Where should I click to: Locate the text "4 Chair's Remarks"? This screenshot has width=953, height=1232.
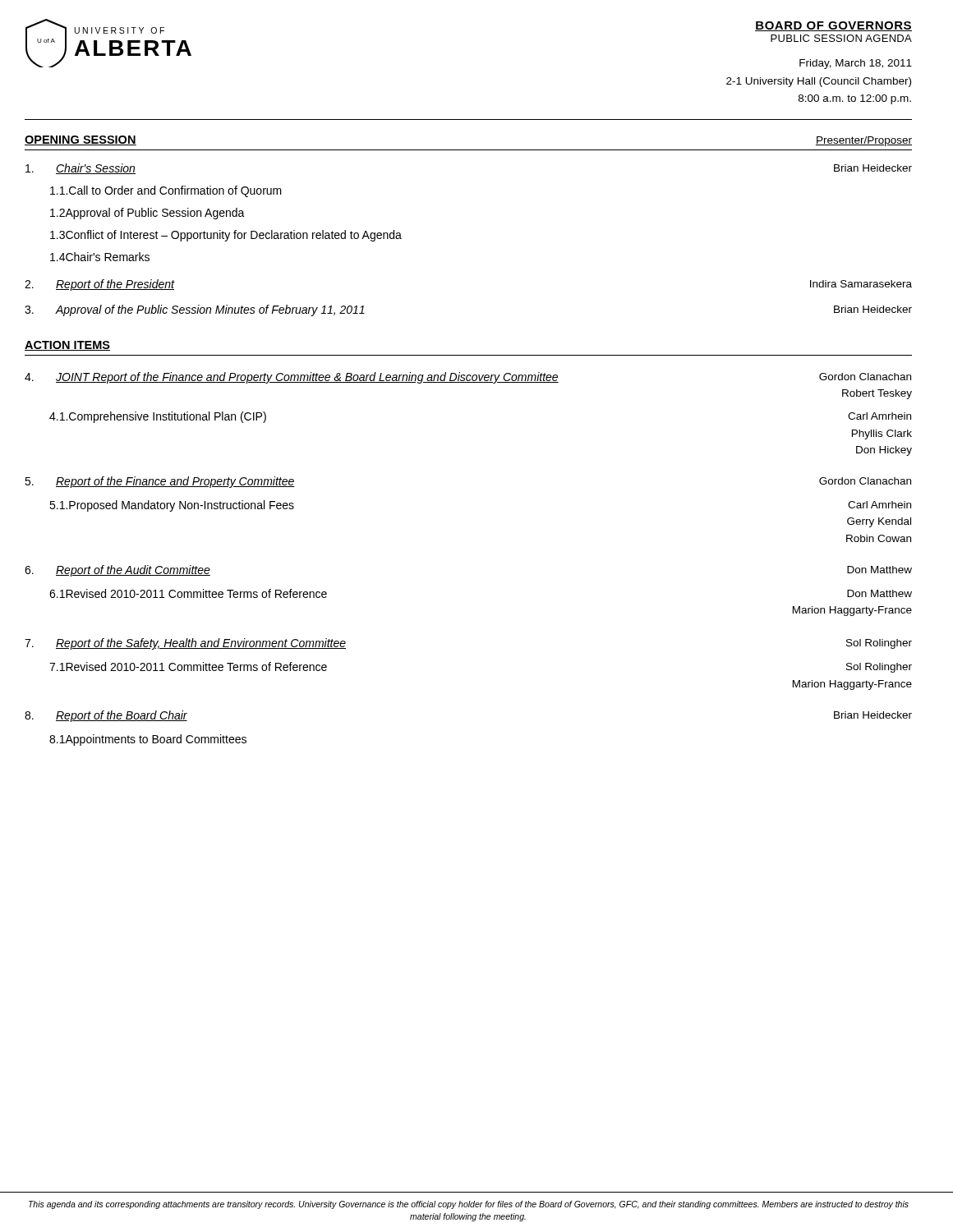tap(100, 257)
